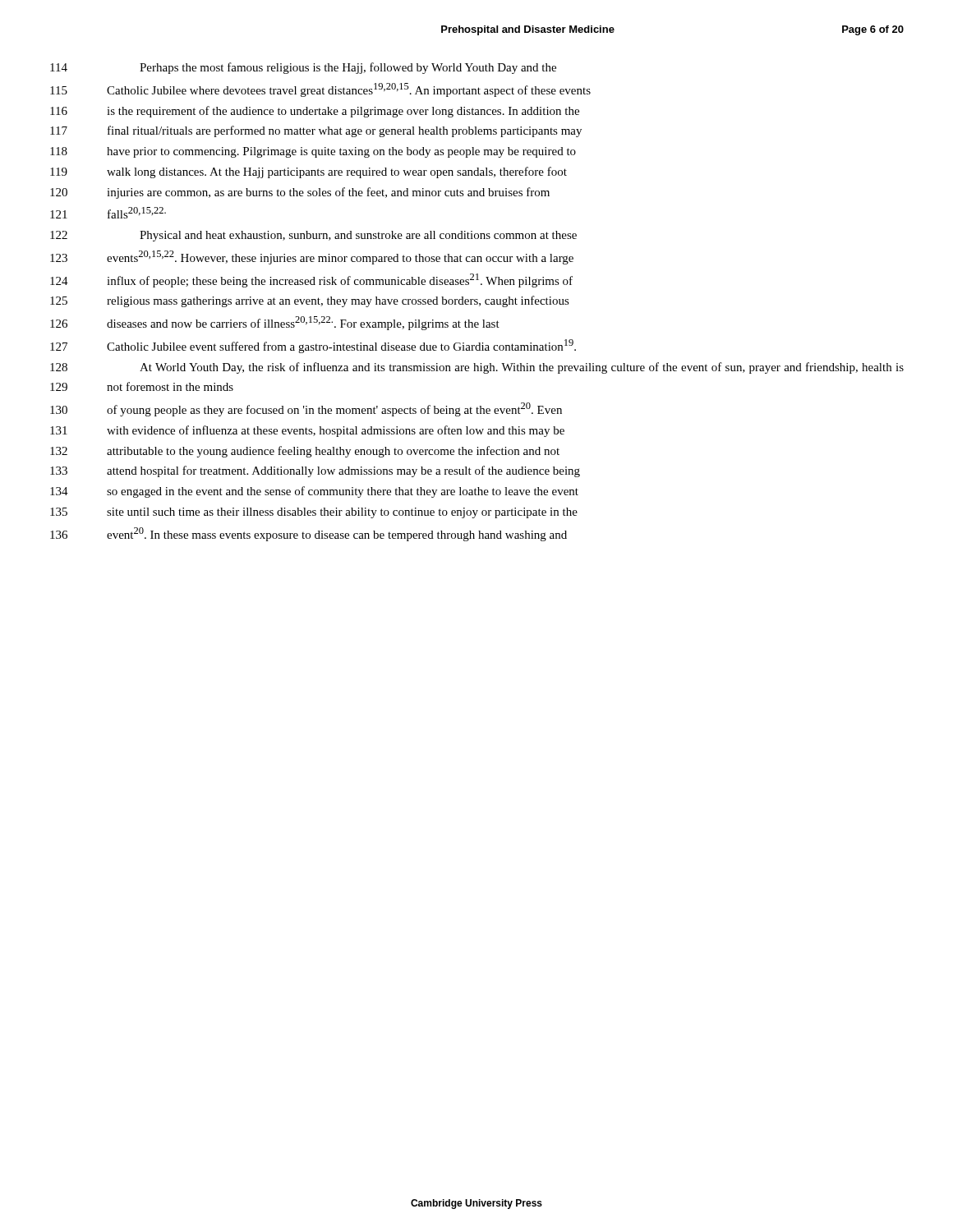
Task: Navigate to the region starting "135 site until"
Action: coord(476,512)
